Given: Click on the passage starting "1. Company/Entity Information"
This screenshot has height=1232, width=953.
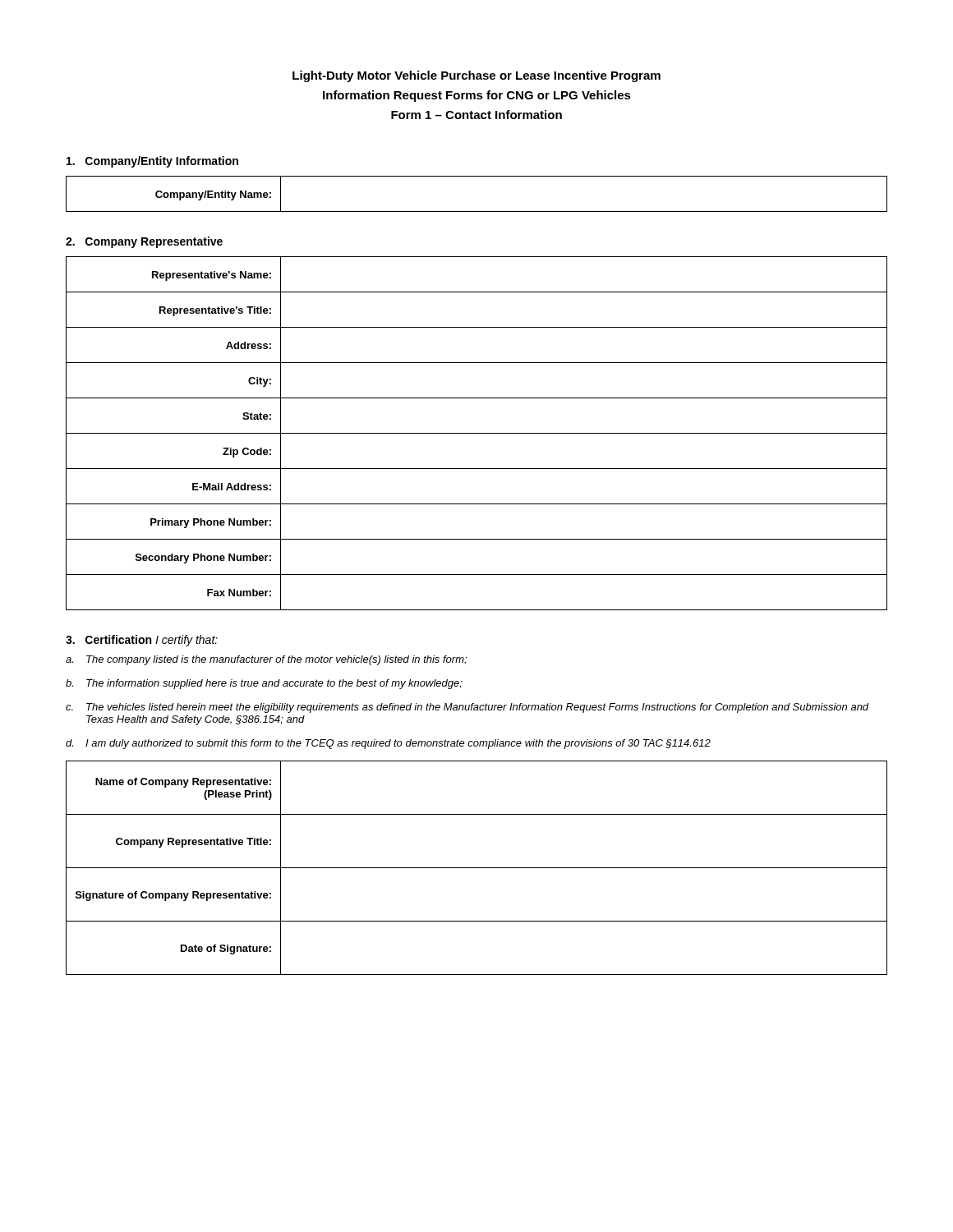Looking at the screenshot, I should [x=152, y=161].
